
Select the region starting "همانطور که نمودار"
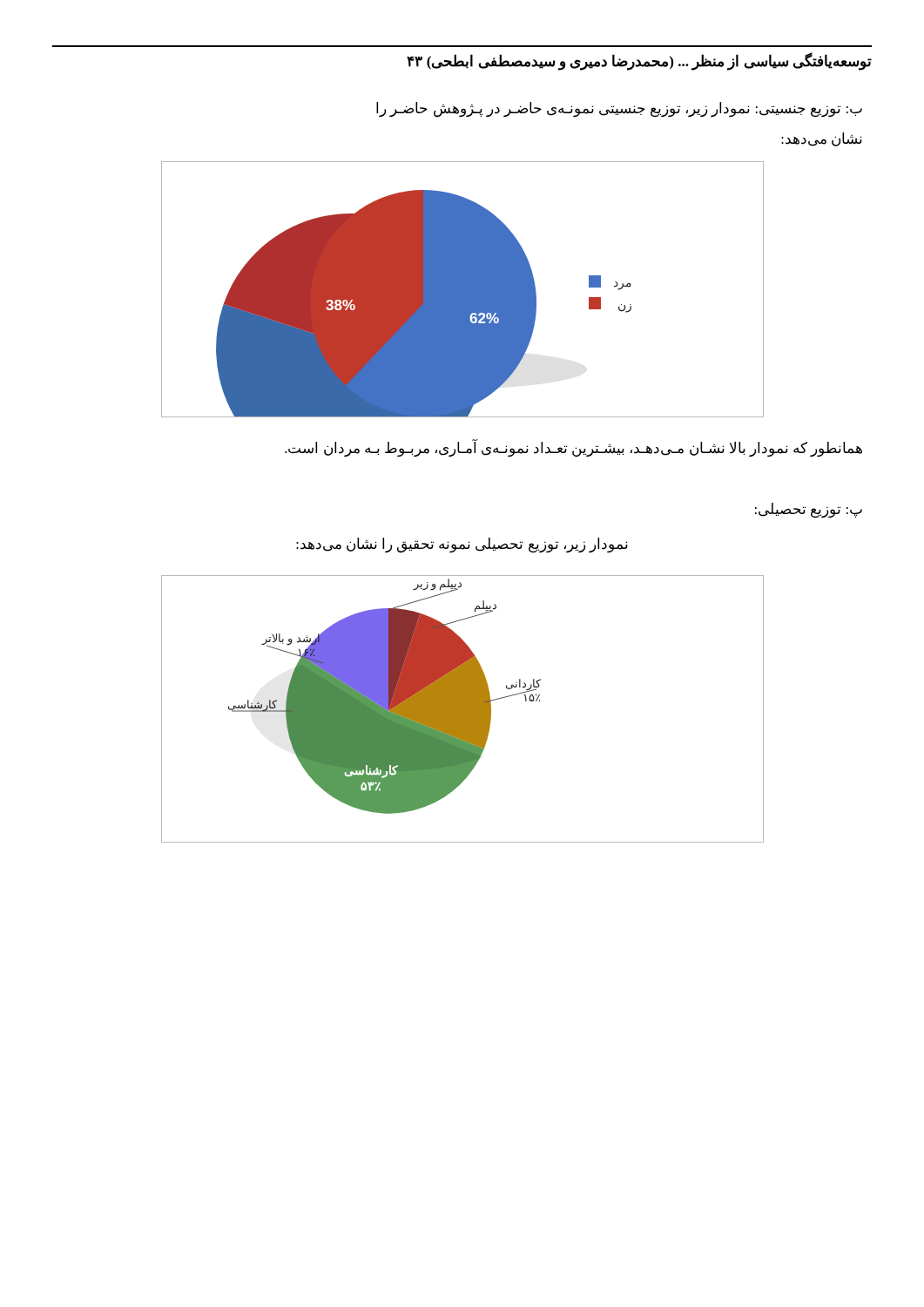(x=574, y=448)
